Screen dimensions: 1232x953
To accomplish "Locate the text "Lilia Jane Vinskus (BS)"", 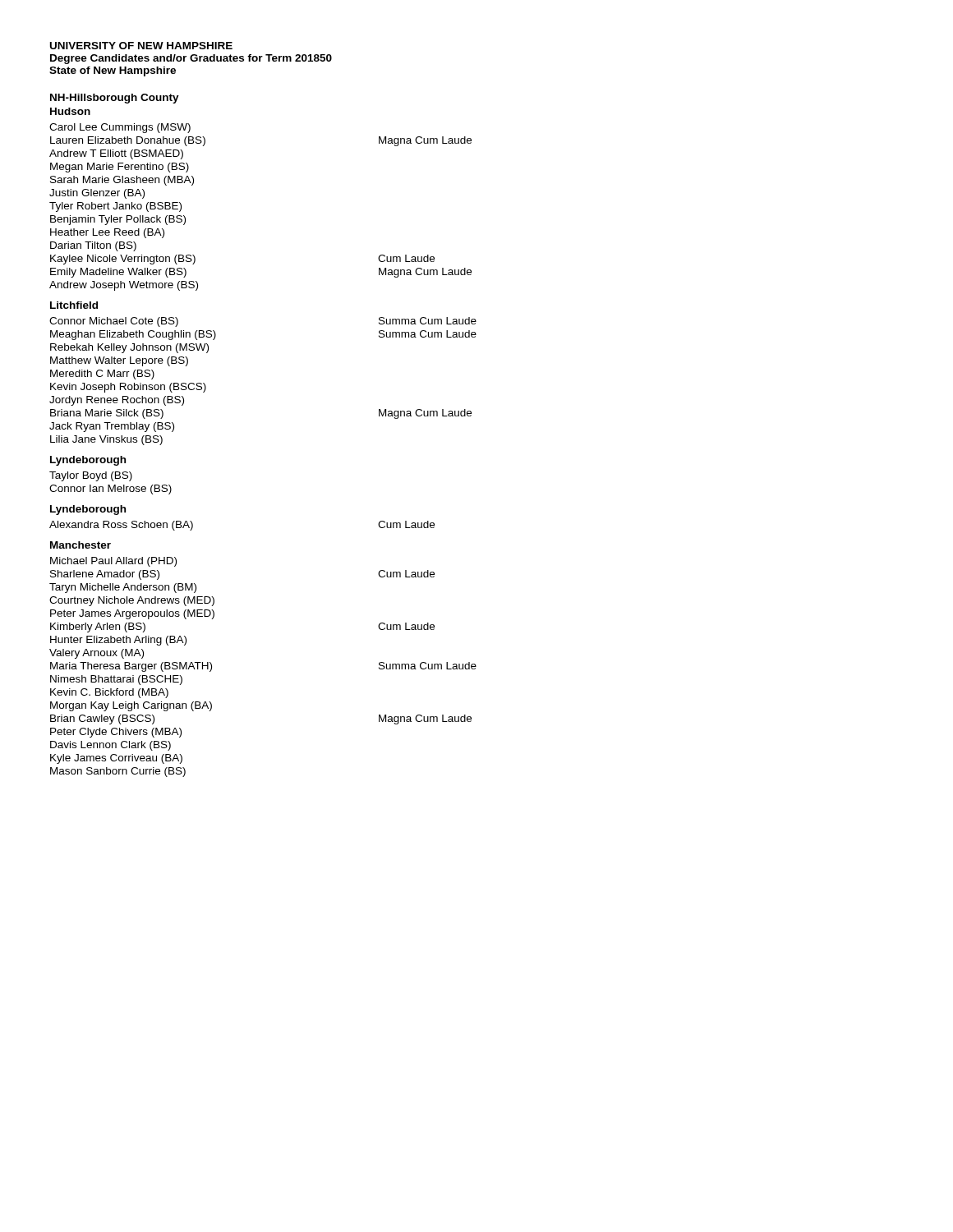I will [x=106, y=440].
